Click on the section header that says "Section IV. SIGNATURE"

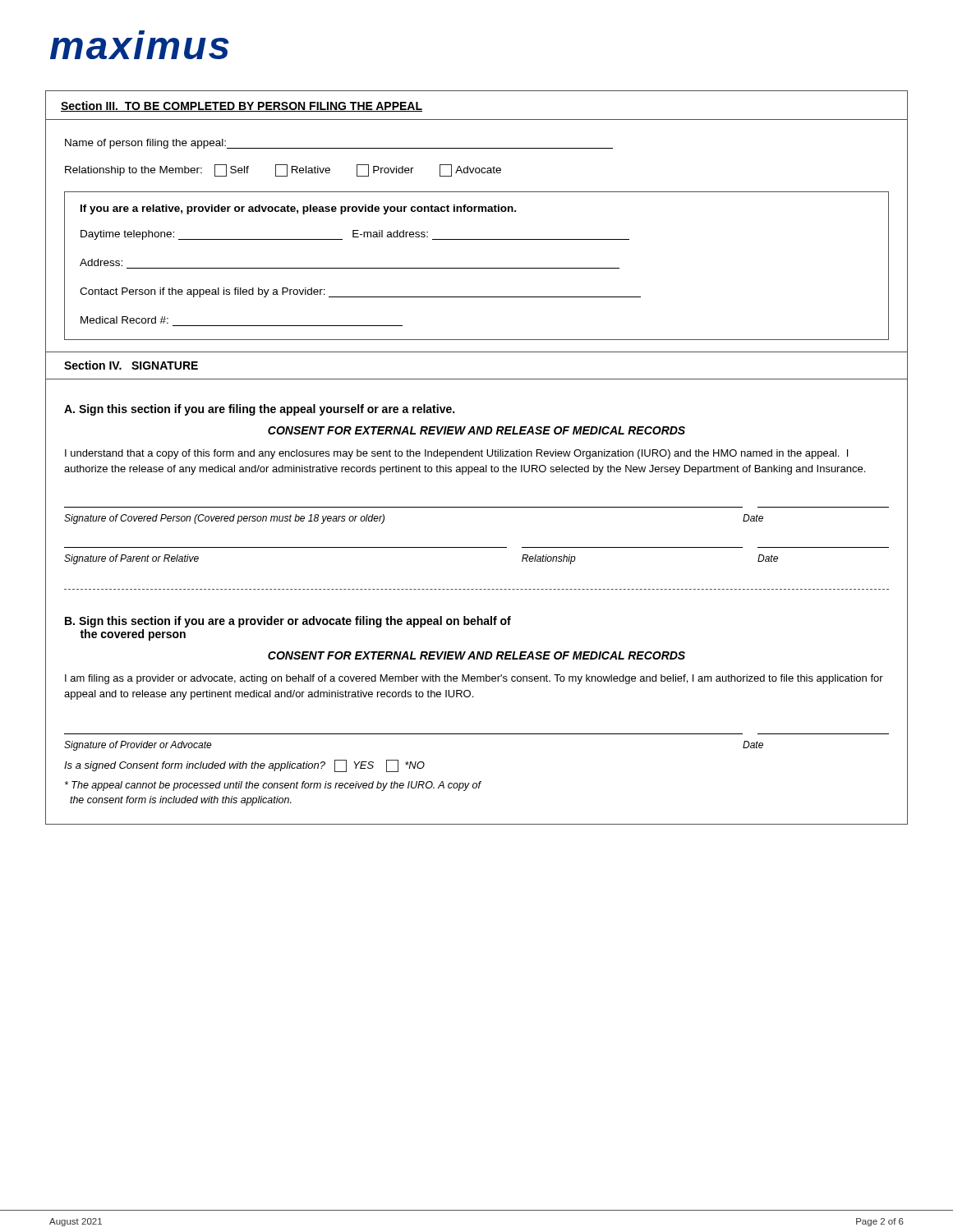(x=131, y=365)
